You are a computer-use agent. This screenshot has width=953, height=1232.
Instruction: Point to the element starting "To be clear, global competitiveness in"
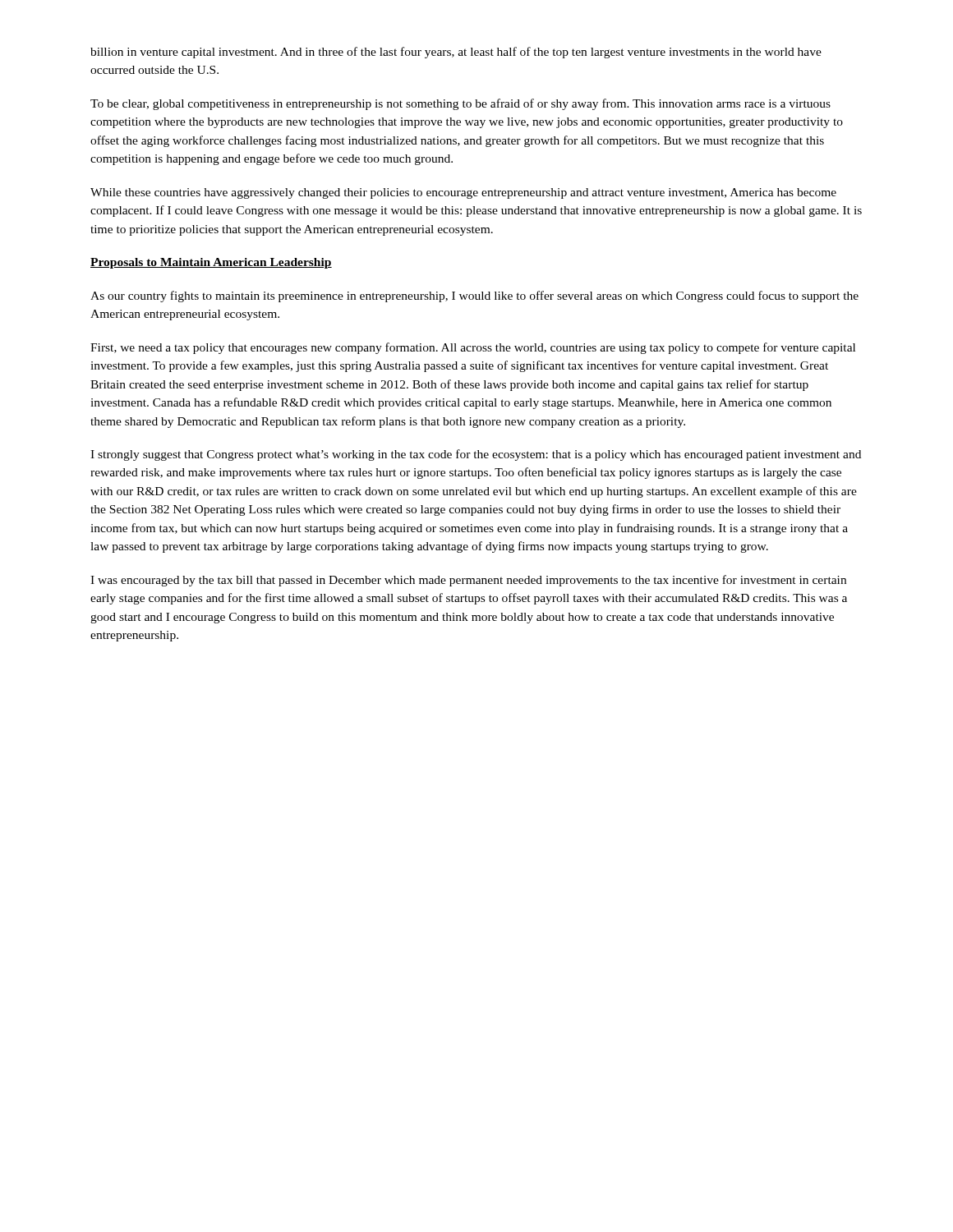click(x=467, y=131)
